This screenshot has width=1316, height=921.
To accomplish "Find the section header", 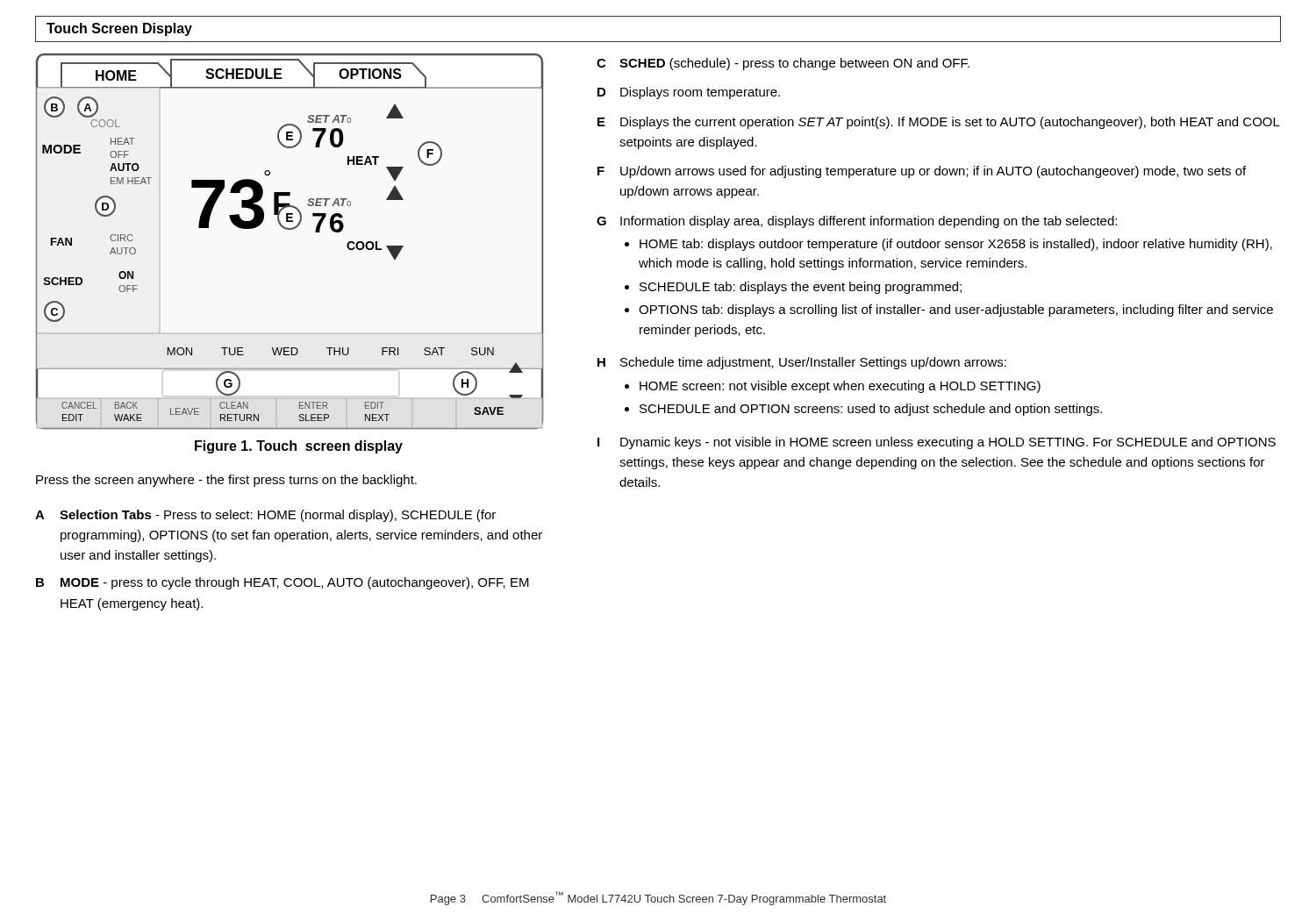I will pos(119,29).
